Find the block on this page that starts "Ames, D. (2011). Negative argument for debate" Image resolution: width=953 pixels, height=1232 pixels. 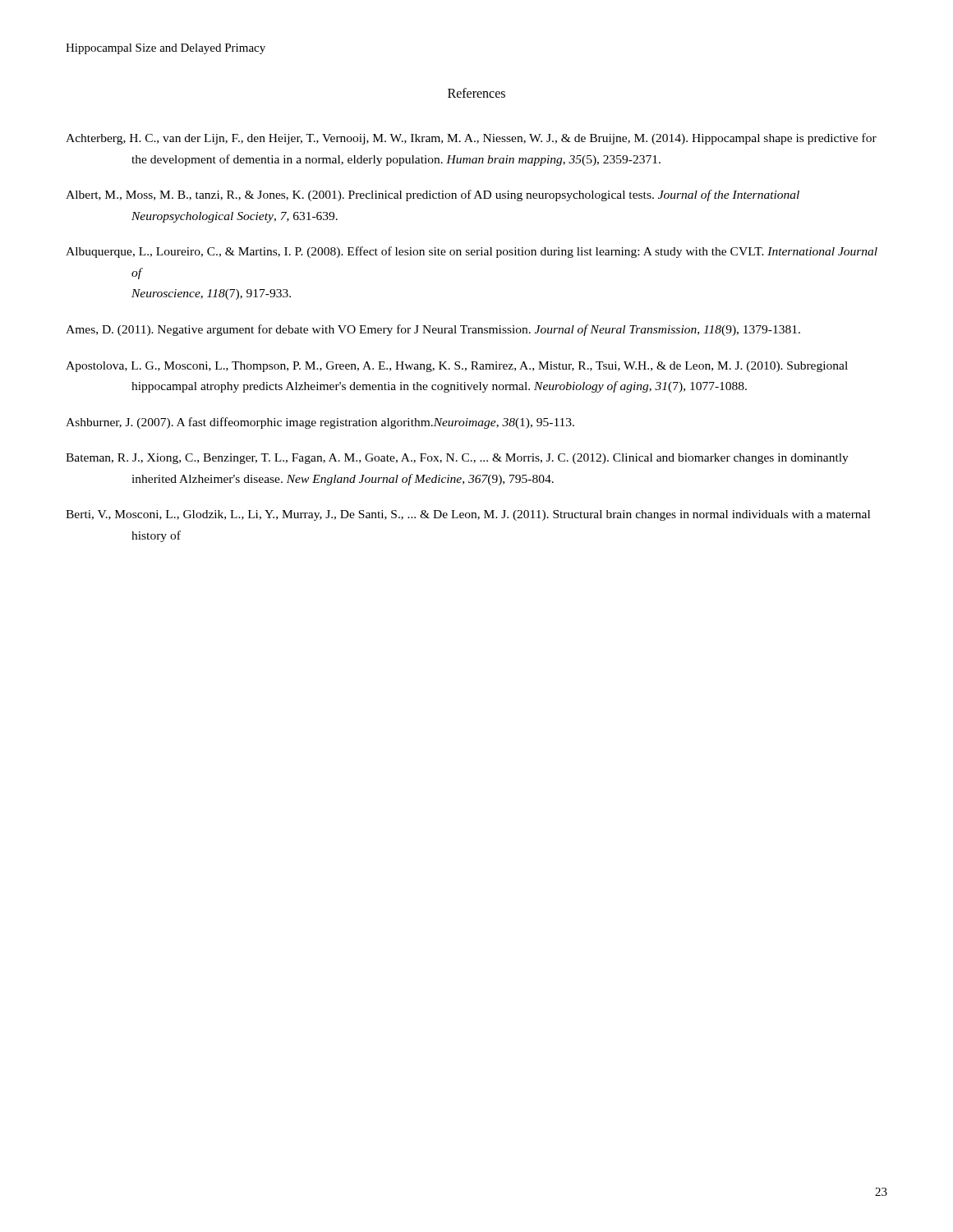433,329
